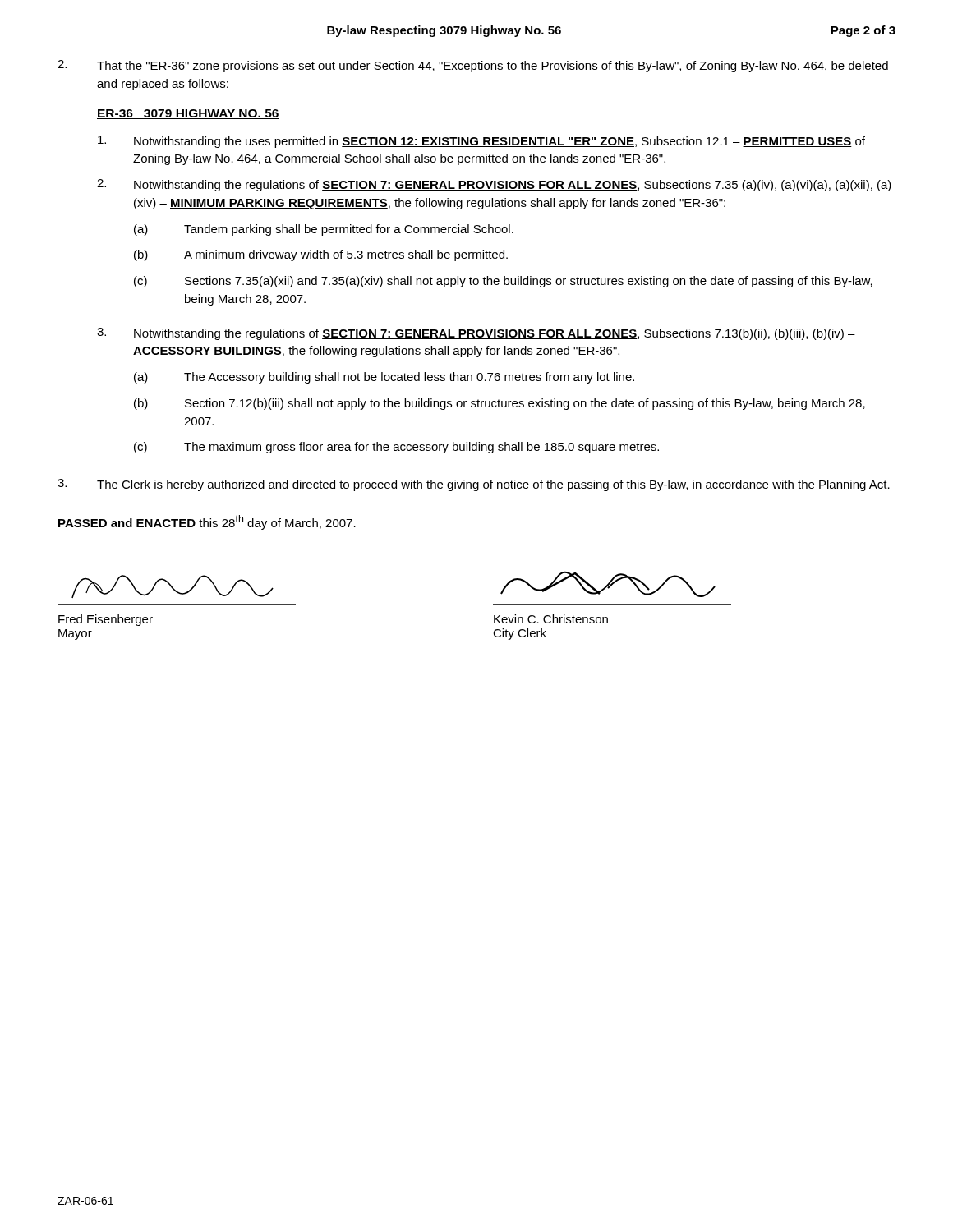Click on the region starting "Fred Eisenberger"
The width and height of the screenshot is (953, 1232).
[x=105, y=619]
